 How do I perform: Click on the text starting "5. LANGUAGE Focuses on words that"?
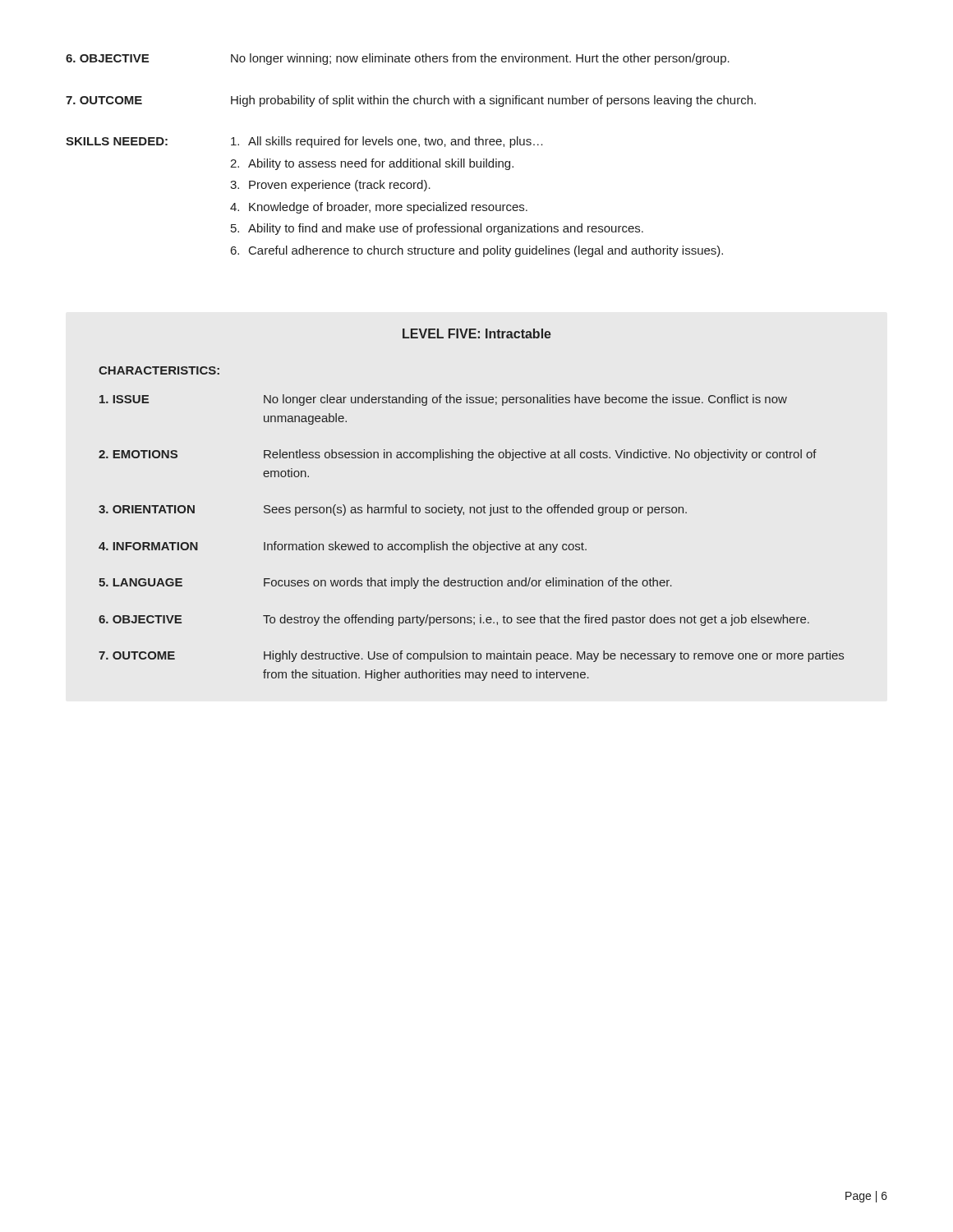click(x=476, y=582)
